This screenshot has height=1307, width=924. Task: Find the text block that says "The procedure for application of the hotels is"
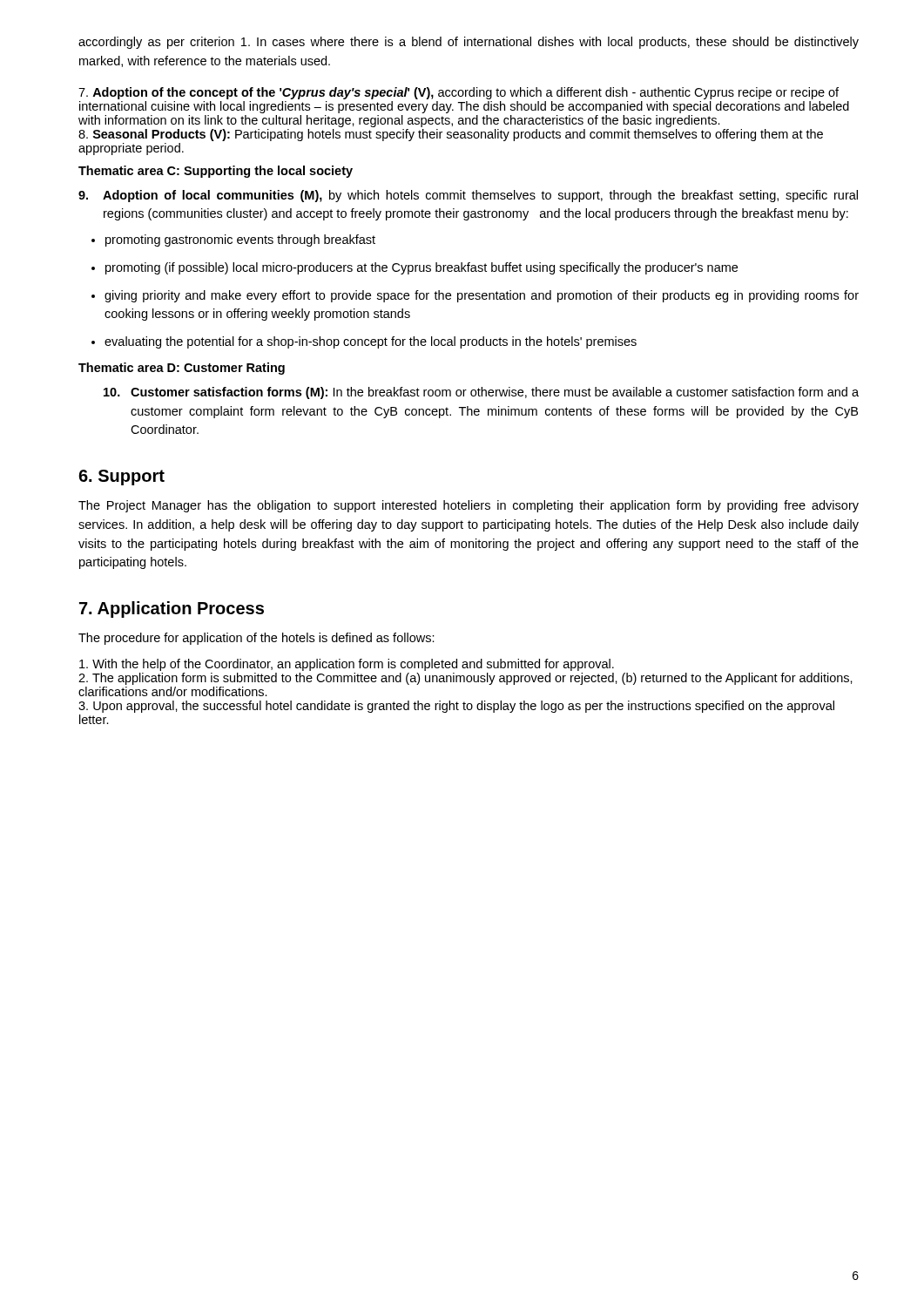click(x=256, y=639)
